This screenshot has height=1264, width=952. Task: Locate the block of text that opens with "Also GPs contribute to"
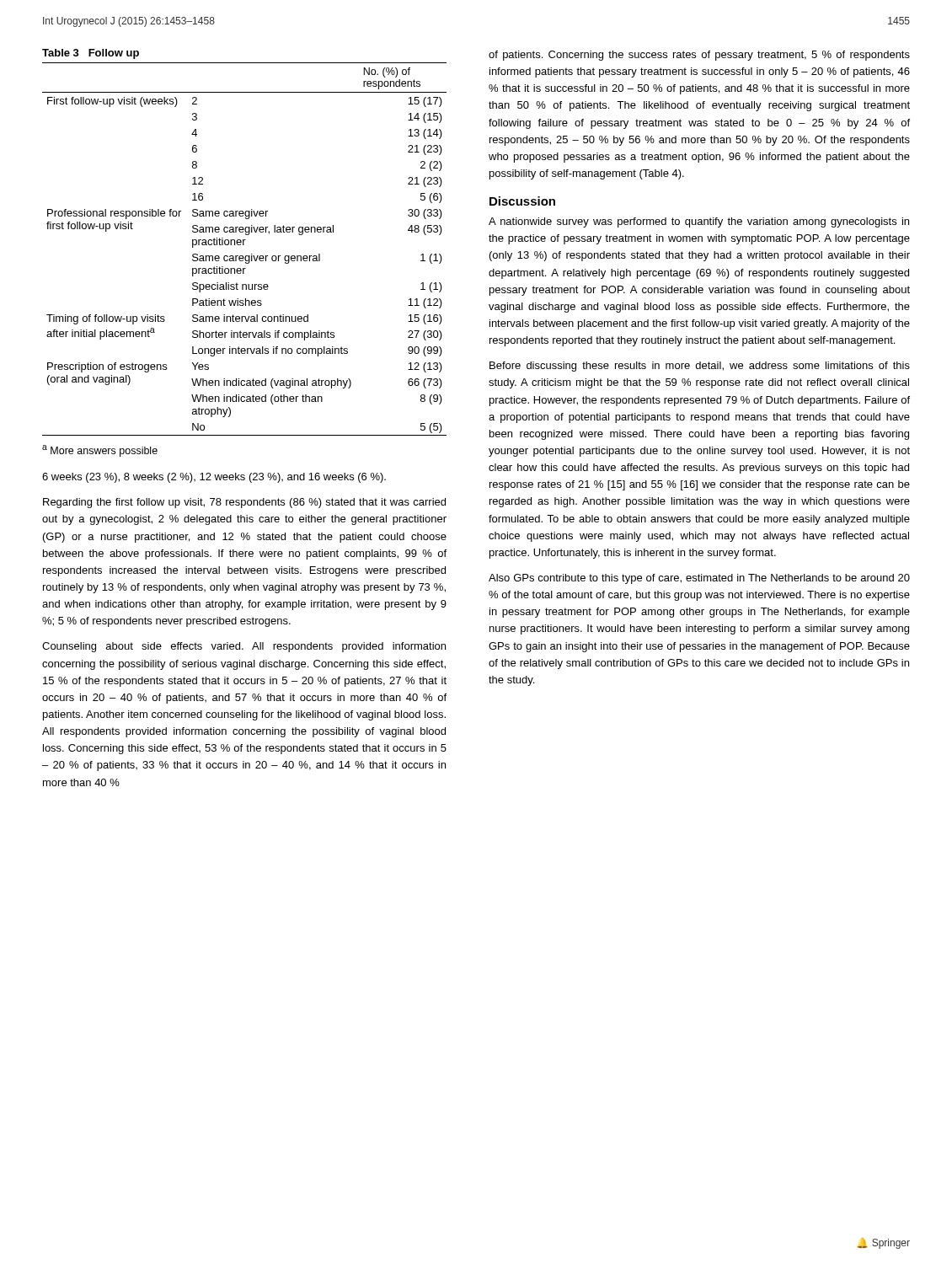coord(699,629)
